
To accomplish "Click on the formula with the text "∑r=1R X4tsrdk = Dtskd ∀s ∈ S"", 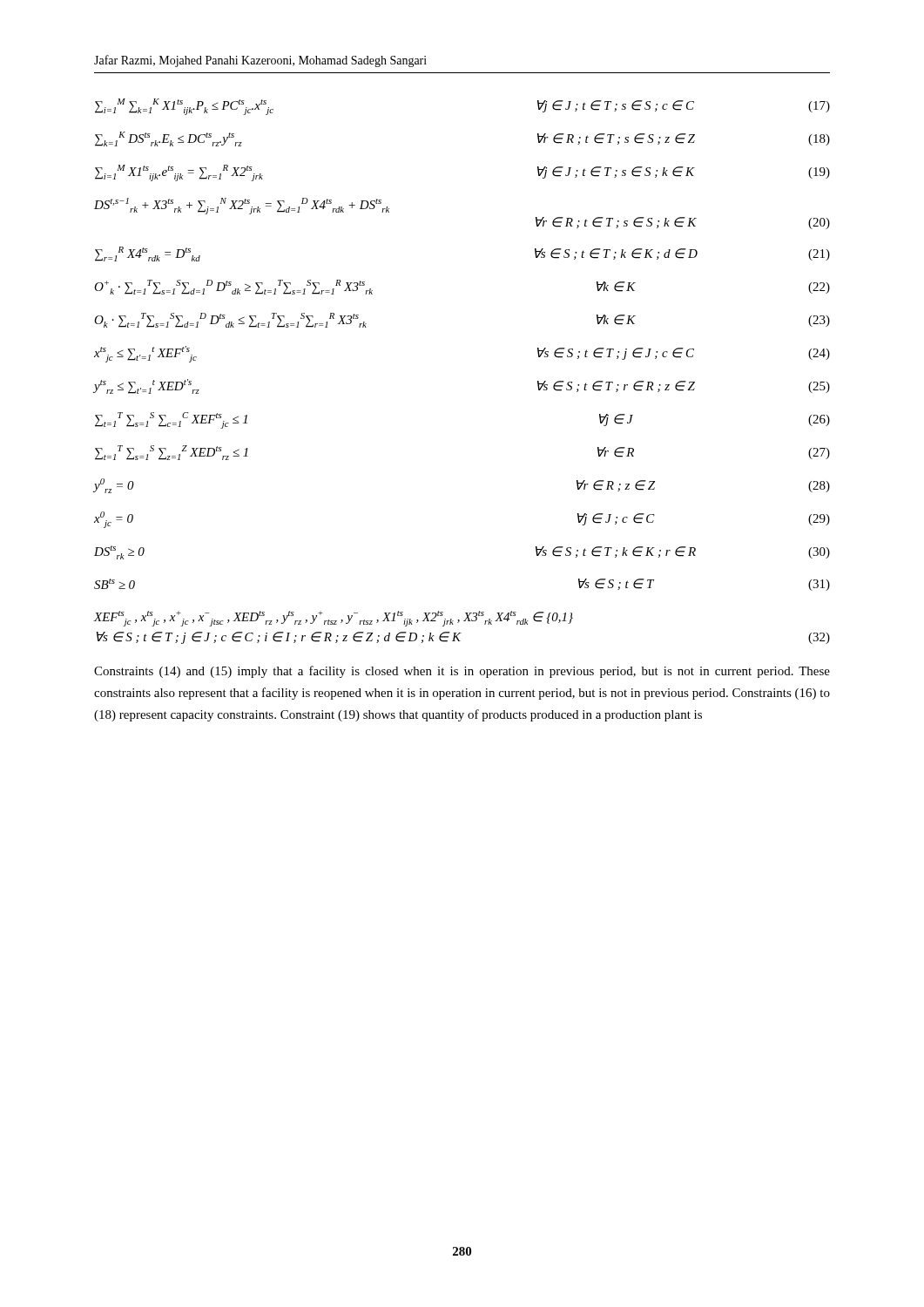I will [143, 252].
